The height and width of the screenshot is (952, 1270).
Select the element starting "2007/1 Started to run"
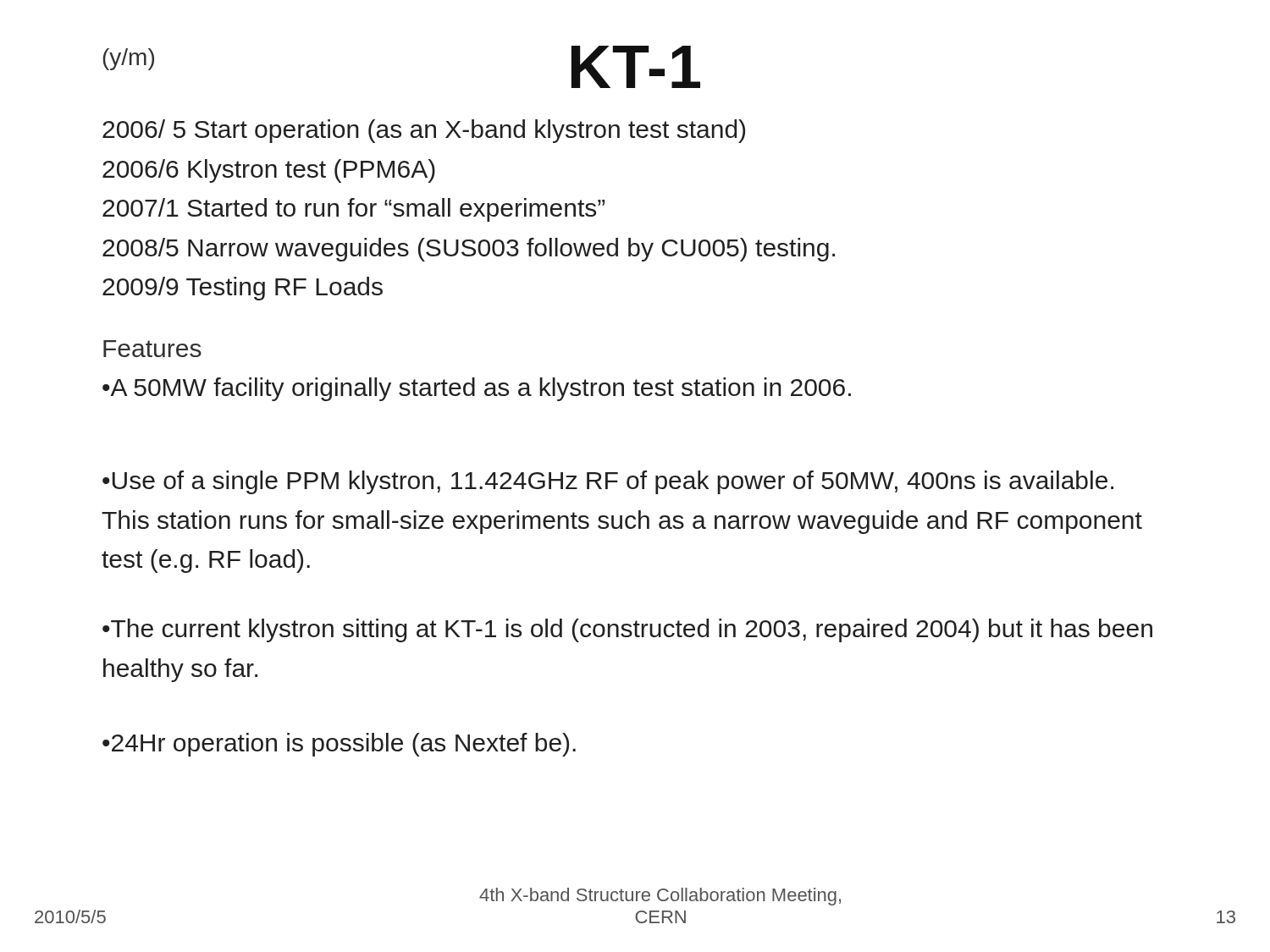[x=354, y=208]
